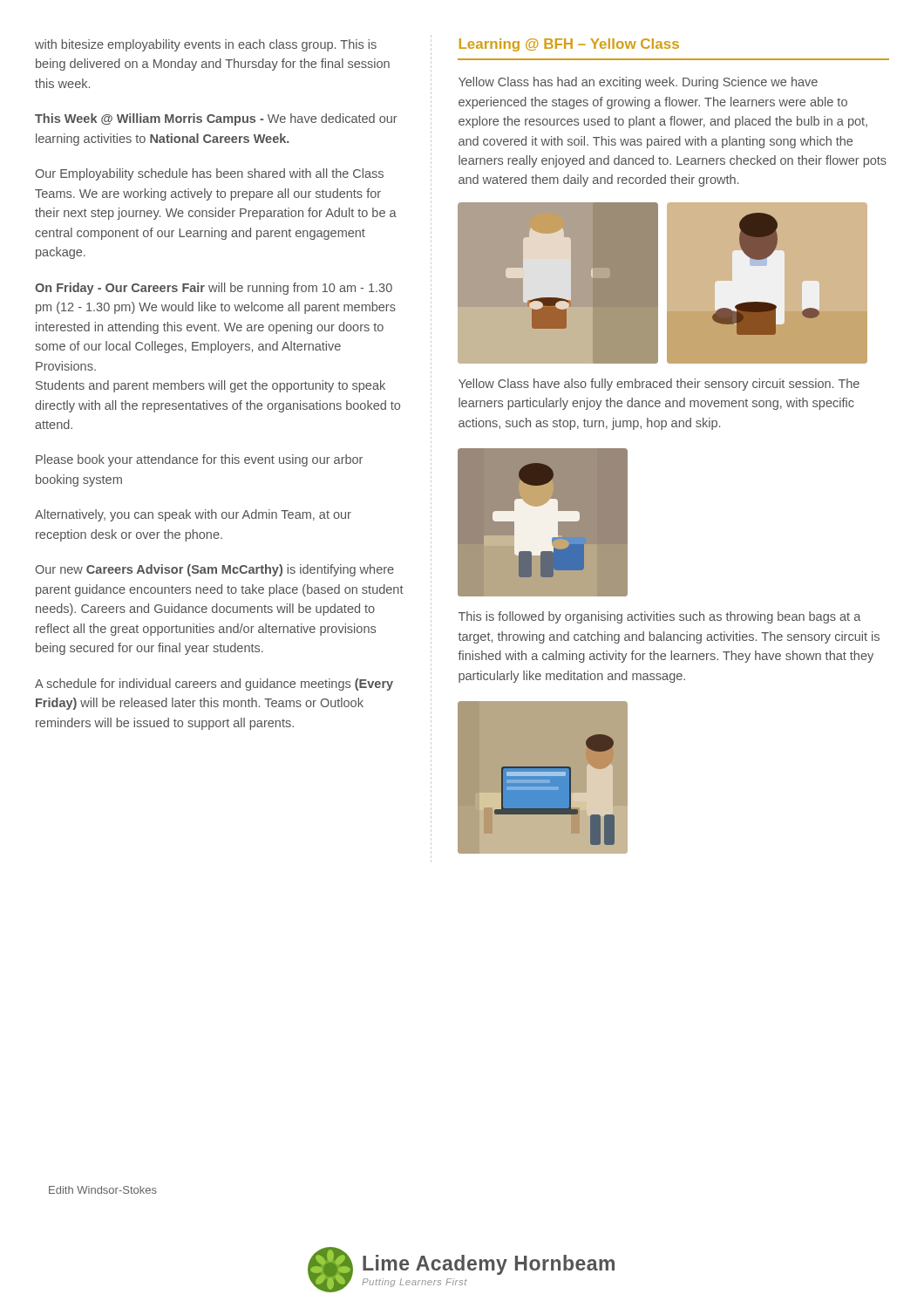Navigate to the element starting "This Week @ William Morris Campus - We"
Screen dimensions: 1308x924
pyautogui.click(x=216, y=129)
